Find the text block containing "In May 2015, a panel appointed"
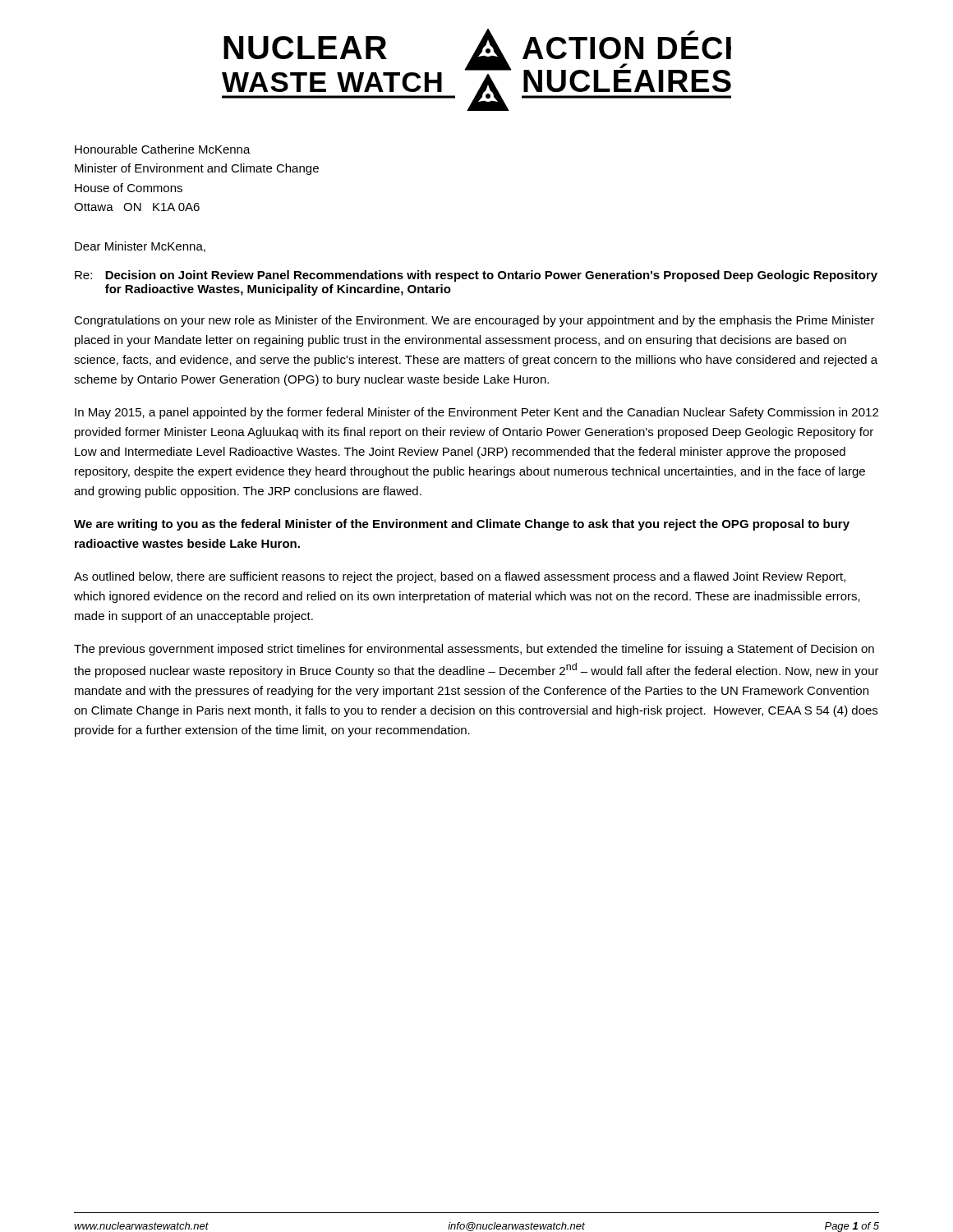This screenshot has width=953, height=1232. click(476, 451)
